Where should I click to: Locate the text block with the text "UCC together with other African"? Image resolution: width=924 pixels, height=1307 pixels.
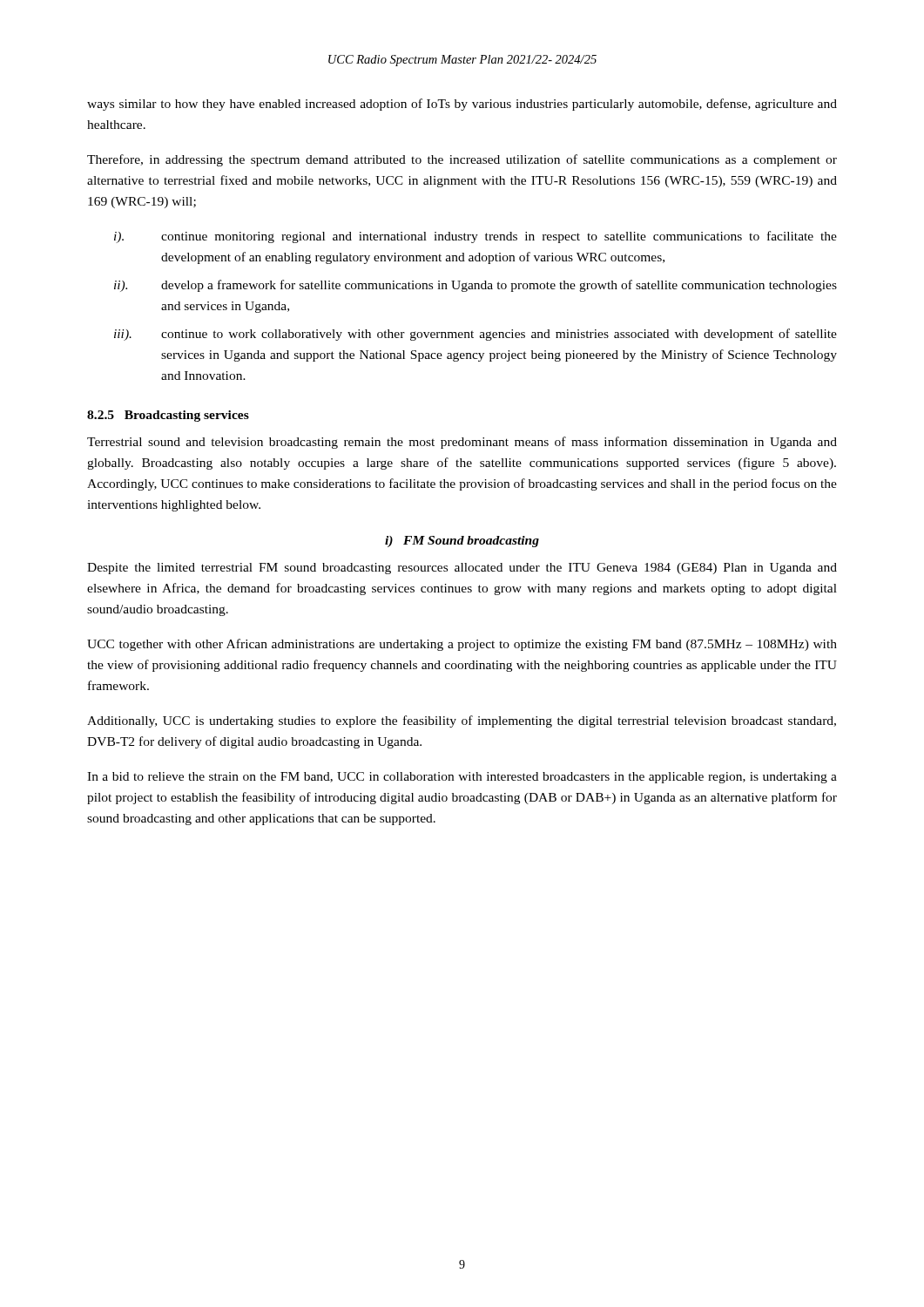[462, 665]
